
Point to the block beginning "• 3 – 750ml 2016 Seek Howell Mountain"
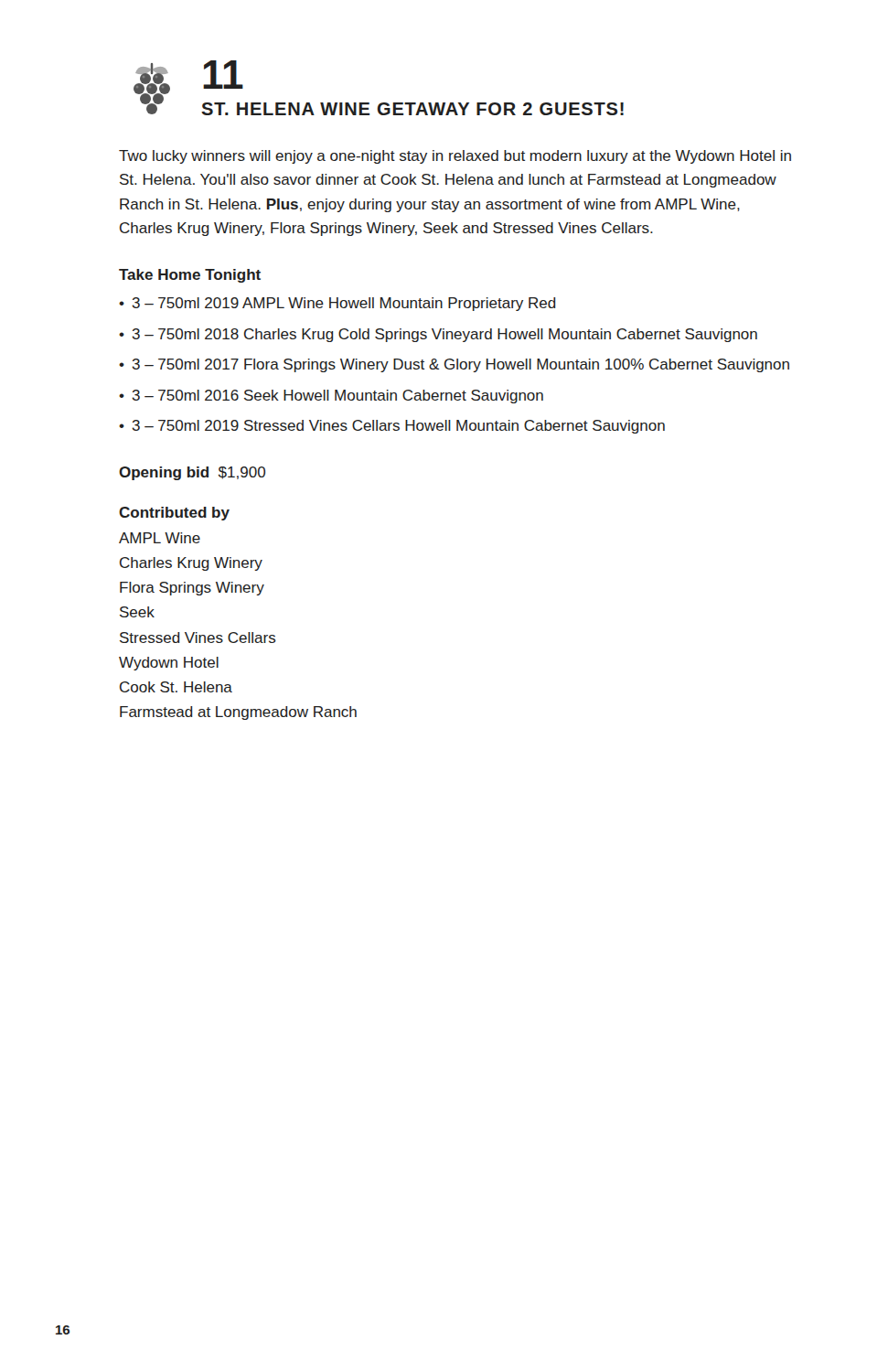click(331, 396)
